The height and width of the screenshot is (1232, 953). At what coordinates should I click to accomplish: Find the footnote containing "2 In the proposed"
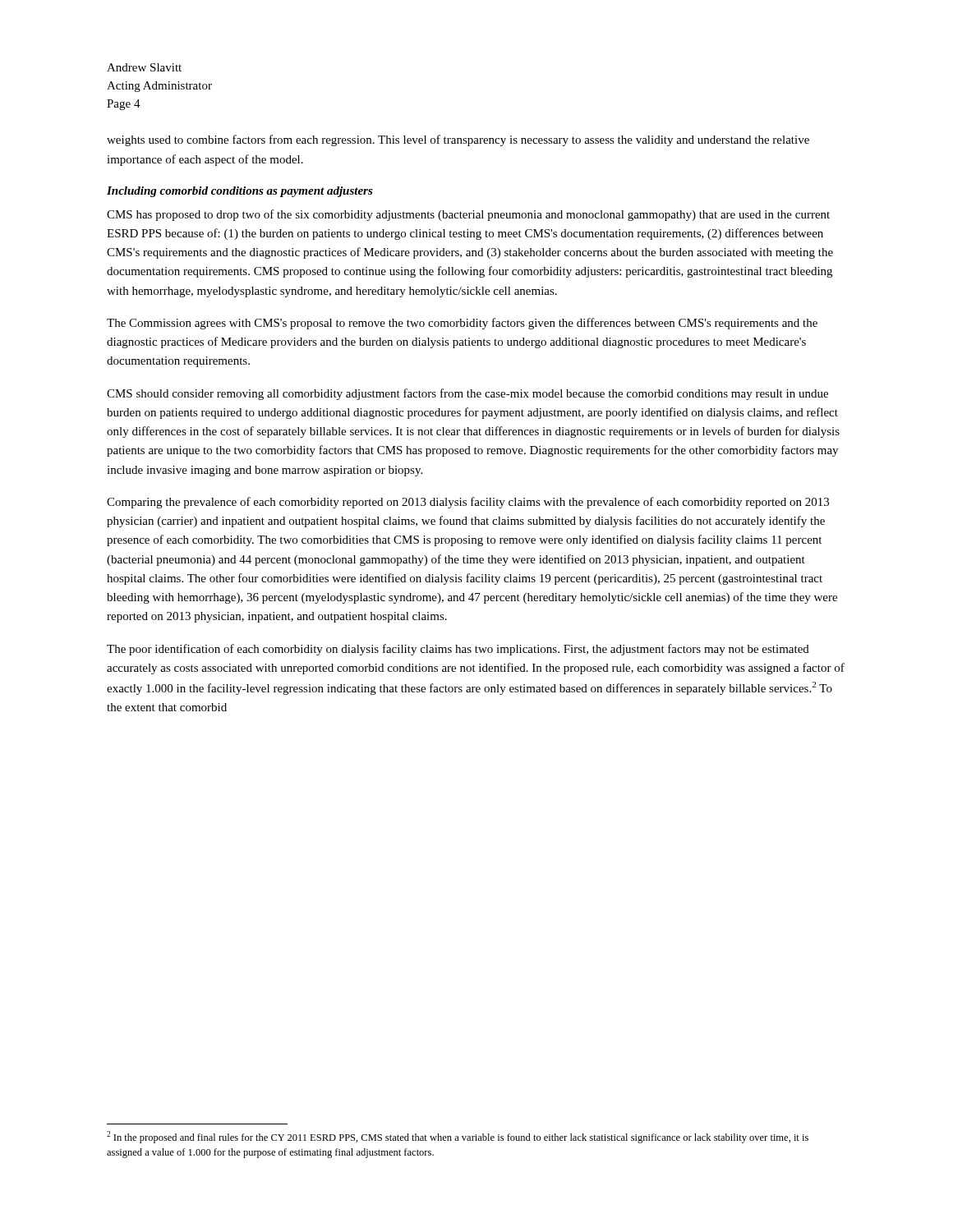click(x=476, y=1141)
